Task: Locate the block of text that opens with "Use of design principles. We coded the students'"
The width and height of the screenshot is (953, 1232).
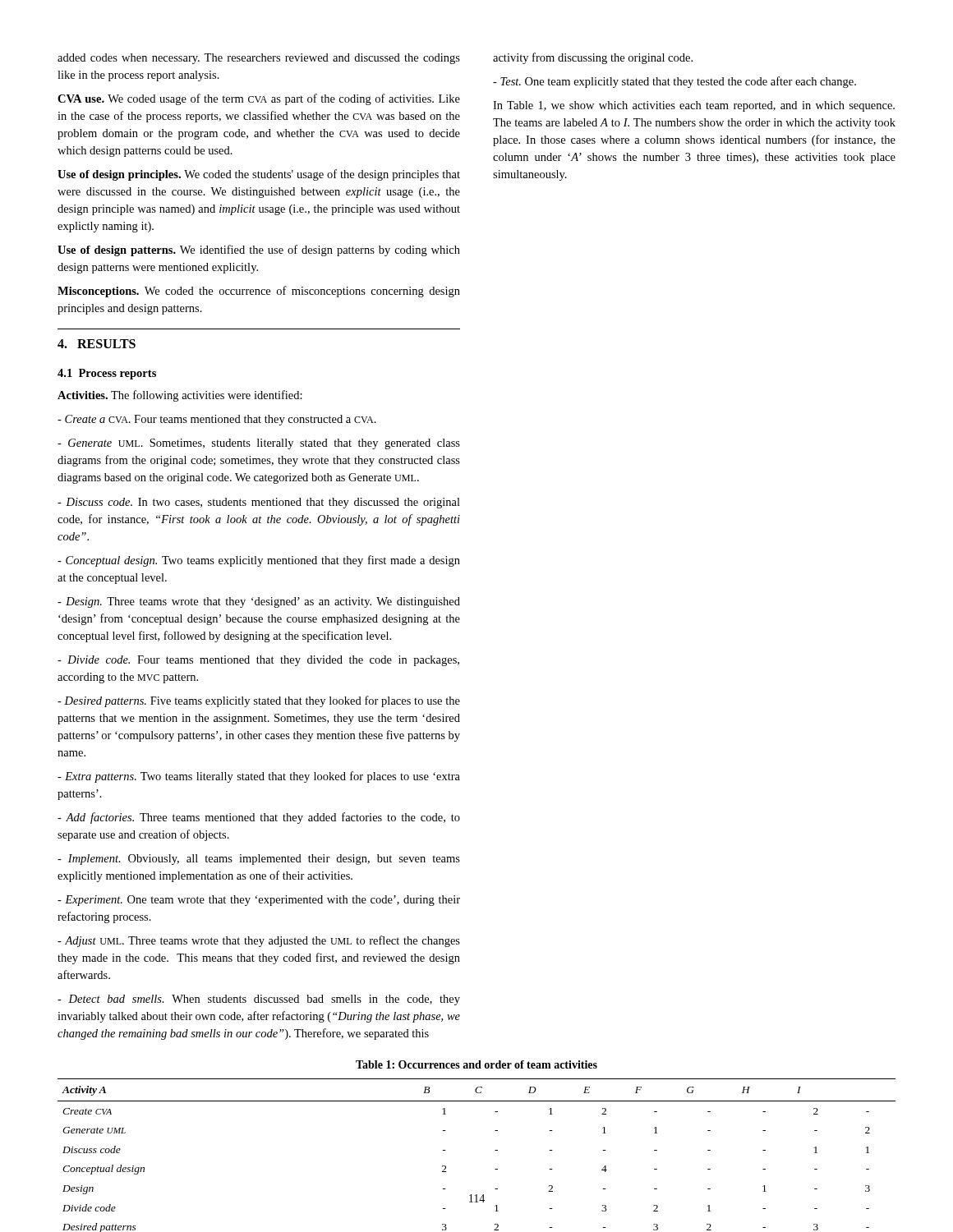Action: point(259,201)
